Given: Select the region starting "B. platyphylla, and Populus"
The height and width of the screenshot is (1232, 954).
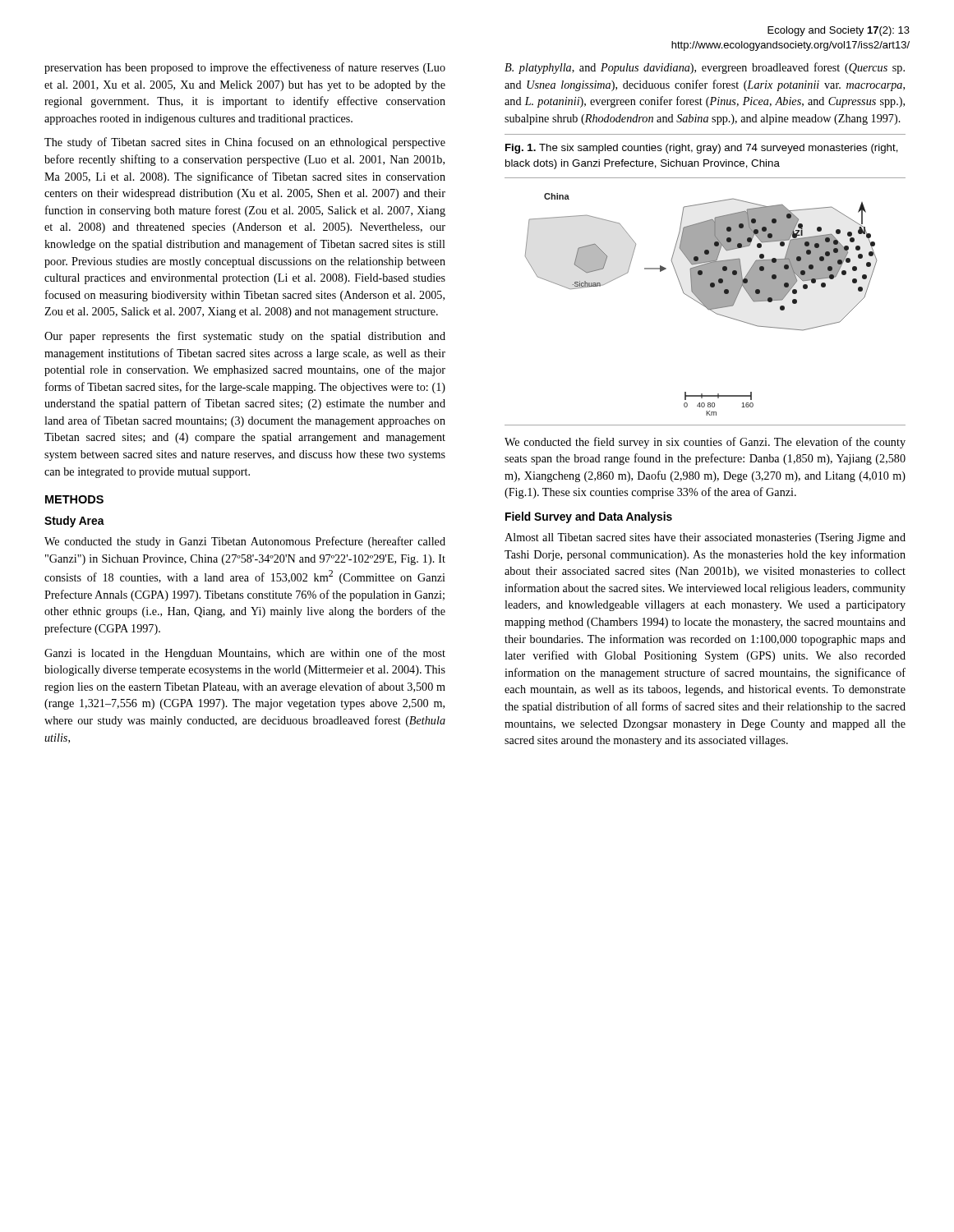Looking at the screenshot, I should point(705,93).
